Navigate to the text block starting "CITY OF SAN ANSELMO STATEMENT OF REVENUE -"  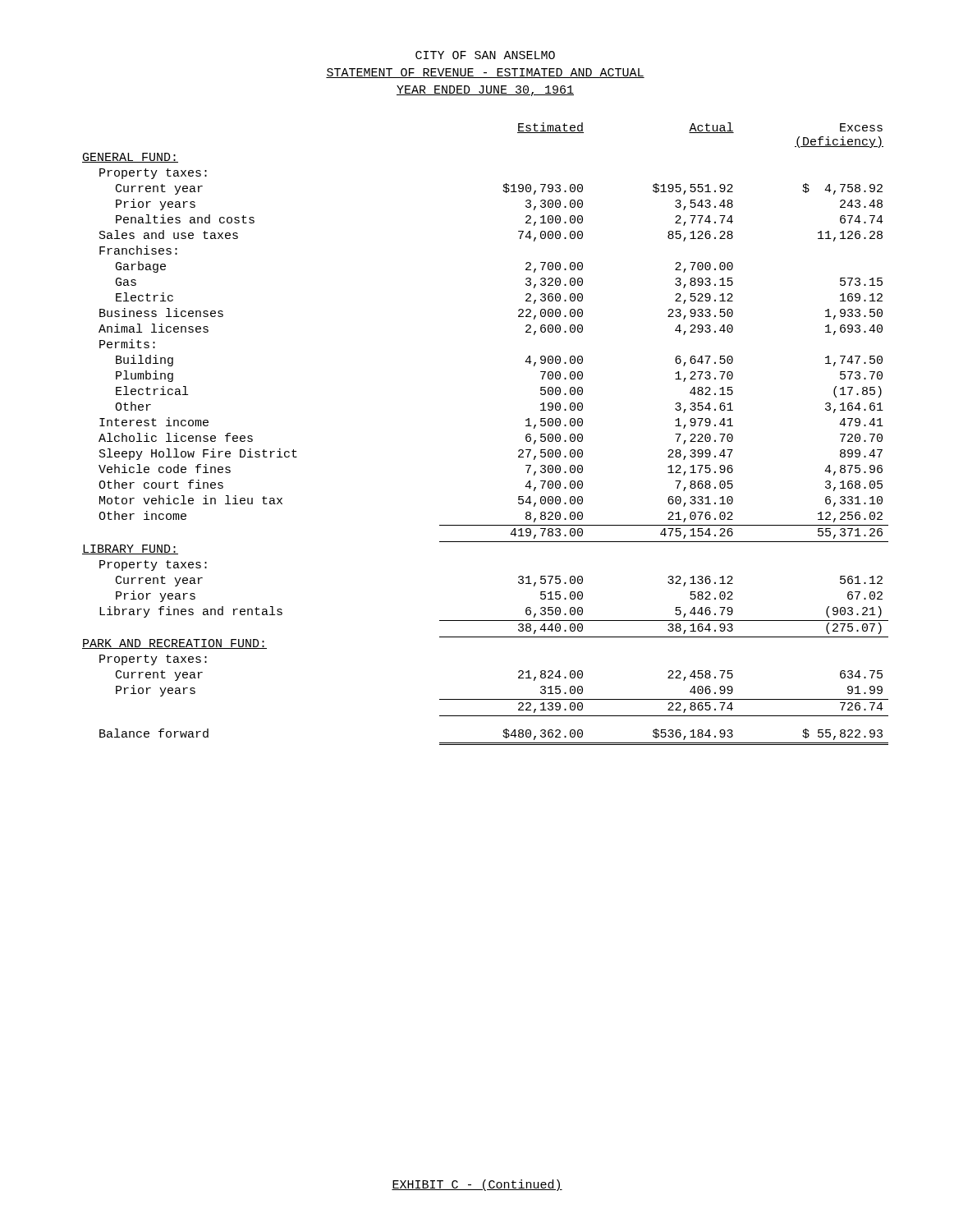pos(485,73)
